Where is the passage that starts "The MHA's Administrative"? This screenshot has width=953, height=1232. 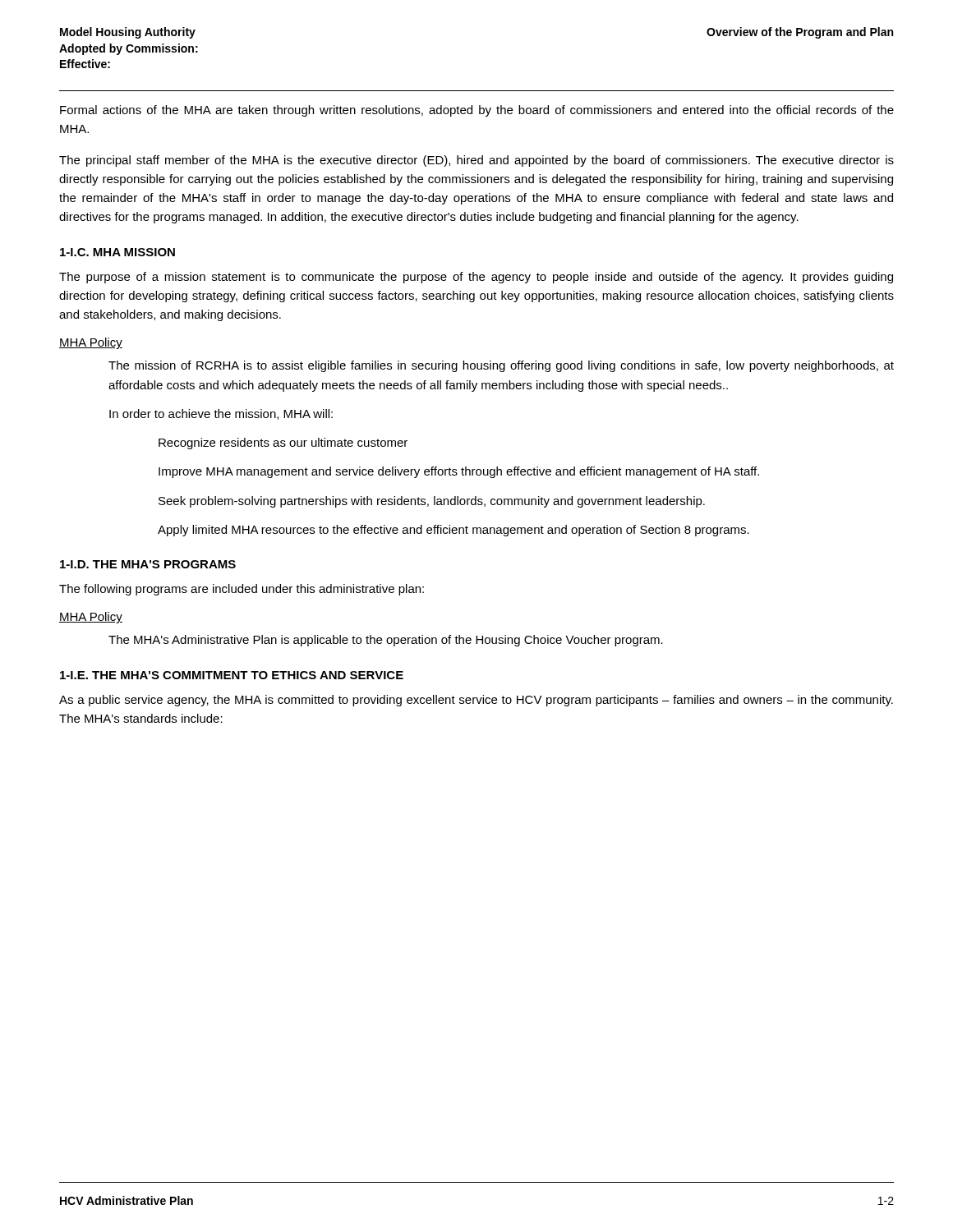coord(386,640)
